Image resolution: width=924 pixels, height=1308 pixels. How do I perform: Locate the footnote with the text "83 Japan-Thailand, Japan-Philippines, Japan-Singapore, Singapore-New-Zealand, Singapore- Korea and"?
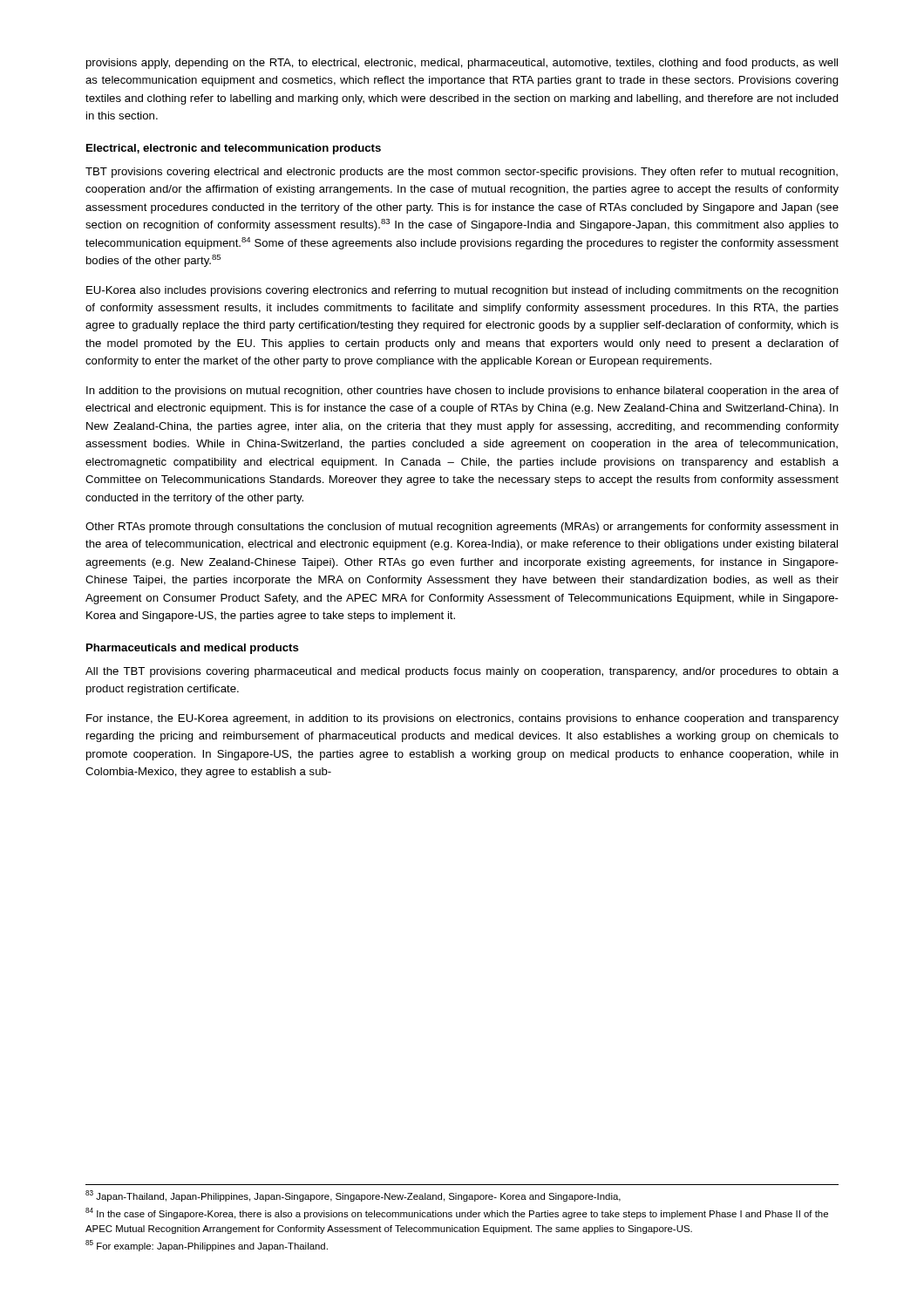pyautogui.click(x=353, y=1196)
